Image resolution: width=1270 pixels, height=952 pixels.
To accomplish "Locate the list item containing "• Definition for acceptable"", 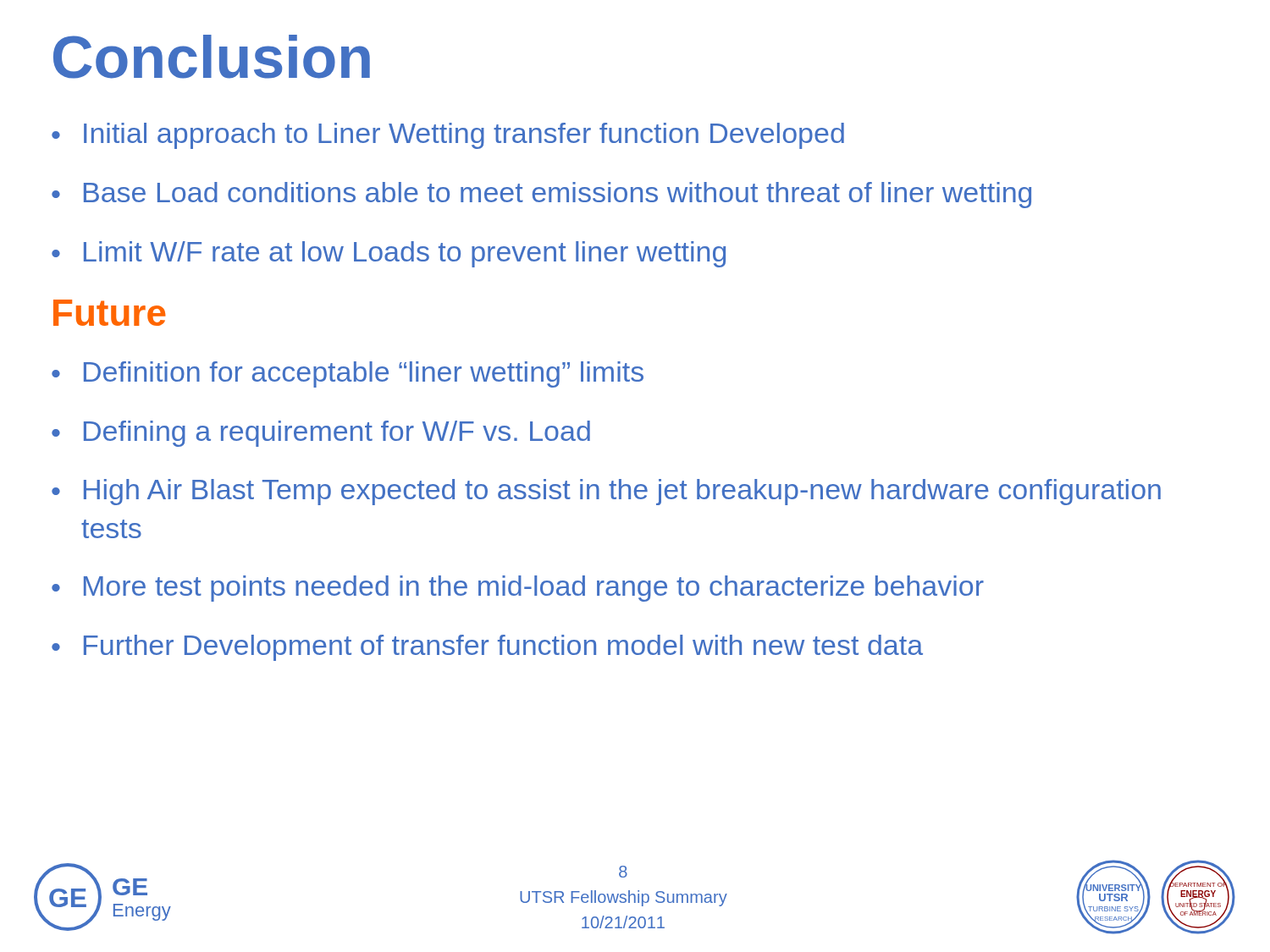I will pyautogui.click(x=348, y=373).
